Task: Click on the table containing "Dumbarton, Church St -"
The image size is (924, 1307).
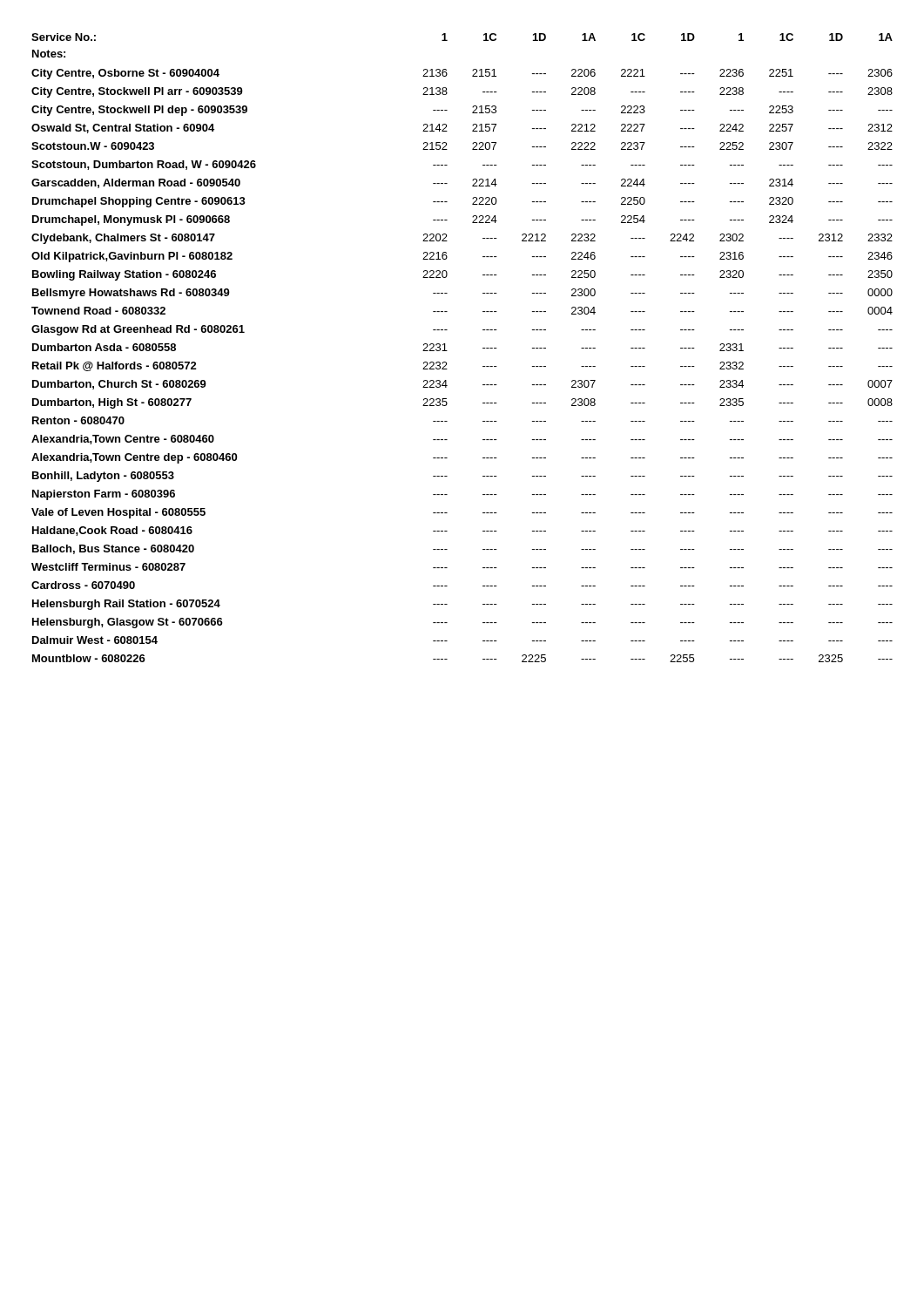Action: coord(462,348)
